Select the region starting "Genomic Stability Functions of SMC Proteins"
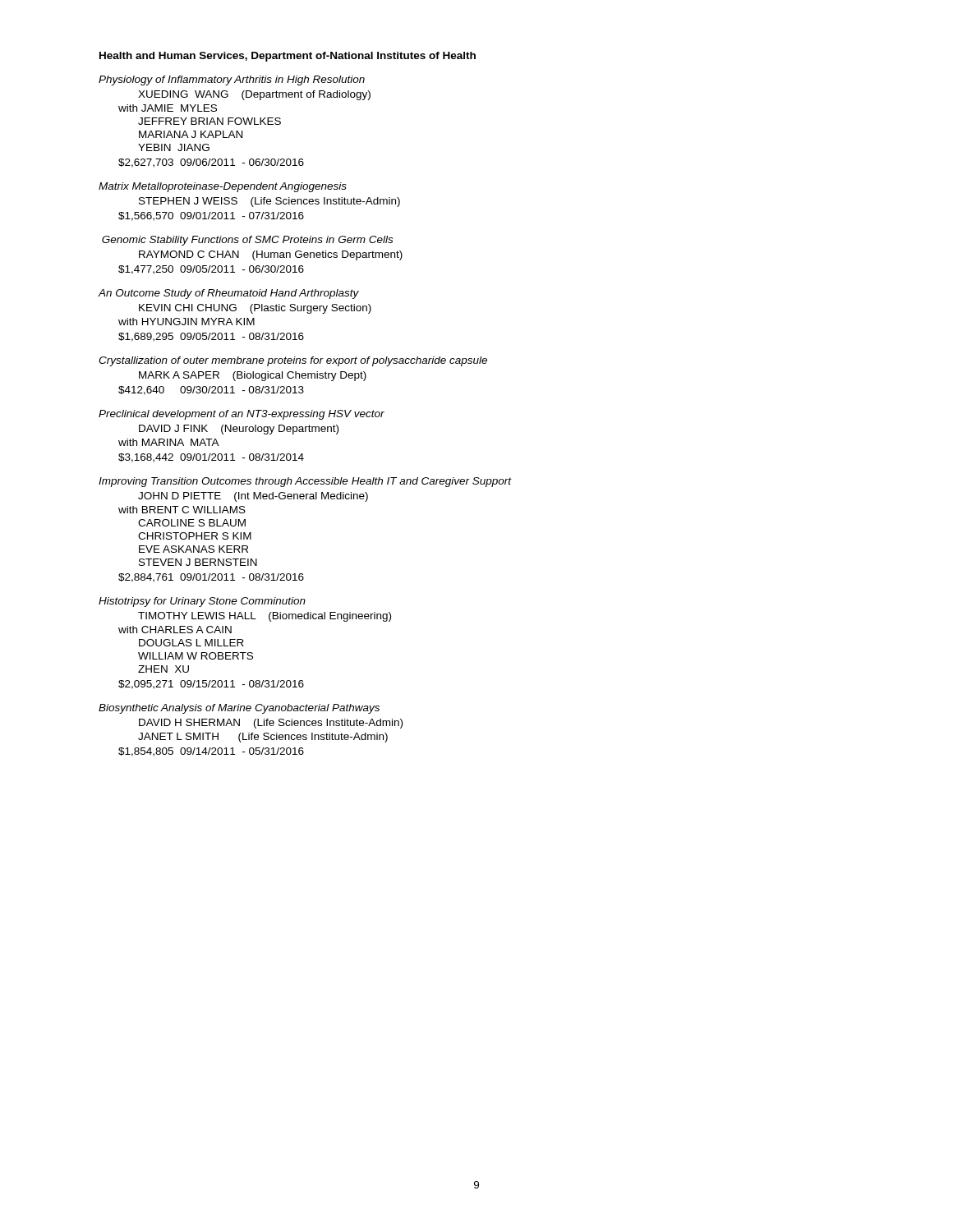Screen dimensions: 1232x953 (x=247, y=241)
